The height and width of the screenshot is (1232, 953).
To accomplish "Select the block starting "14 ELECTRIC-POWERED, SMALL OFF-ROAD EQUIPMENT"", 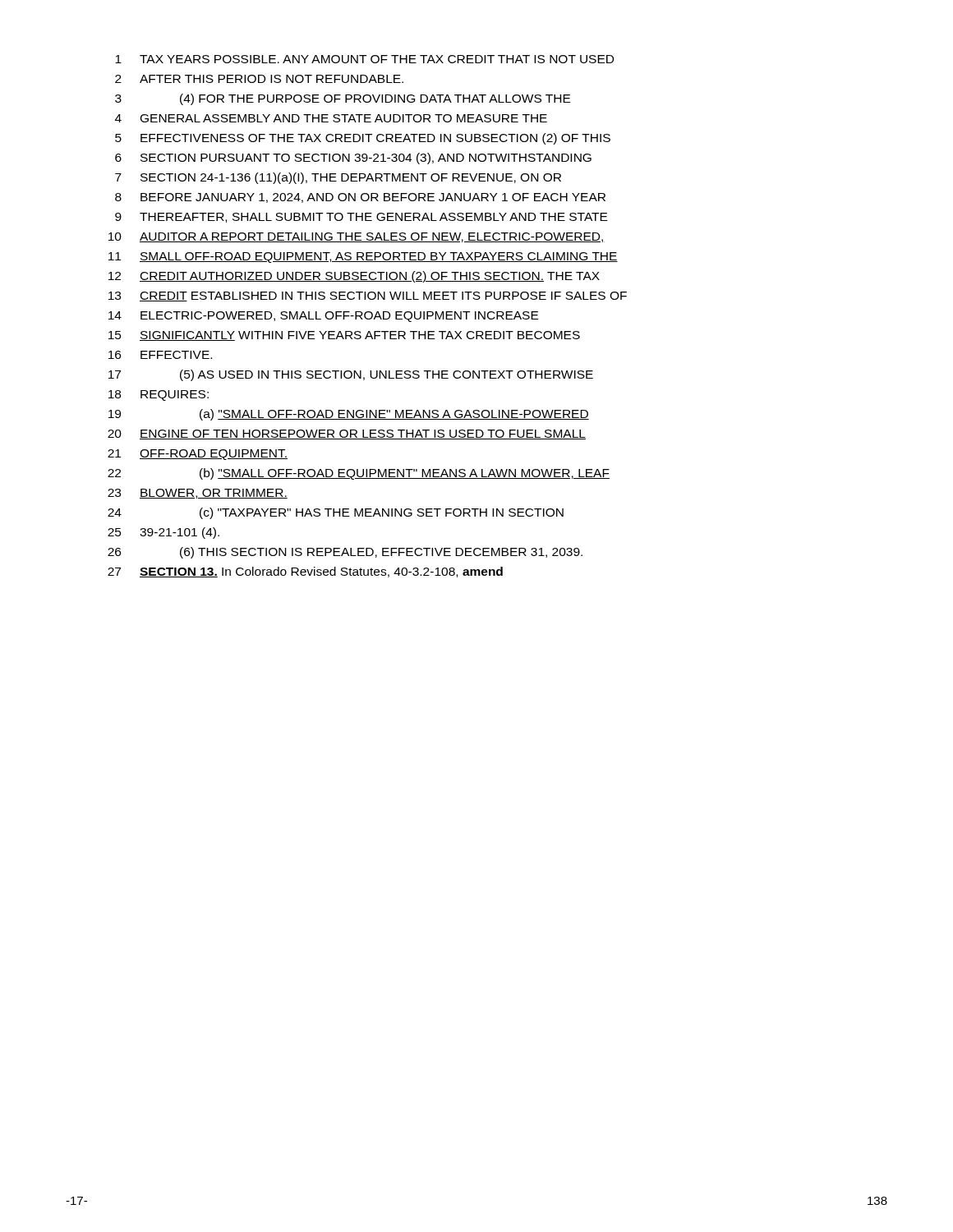I will [489, 316].
